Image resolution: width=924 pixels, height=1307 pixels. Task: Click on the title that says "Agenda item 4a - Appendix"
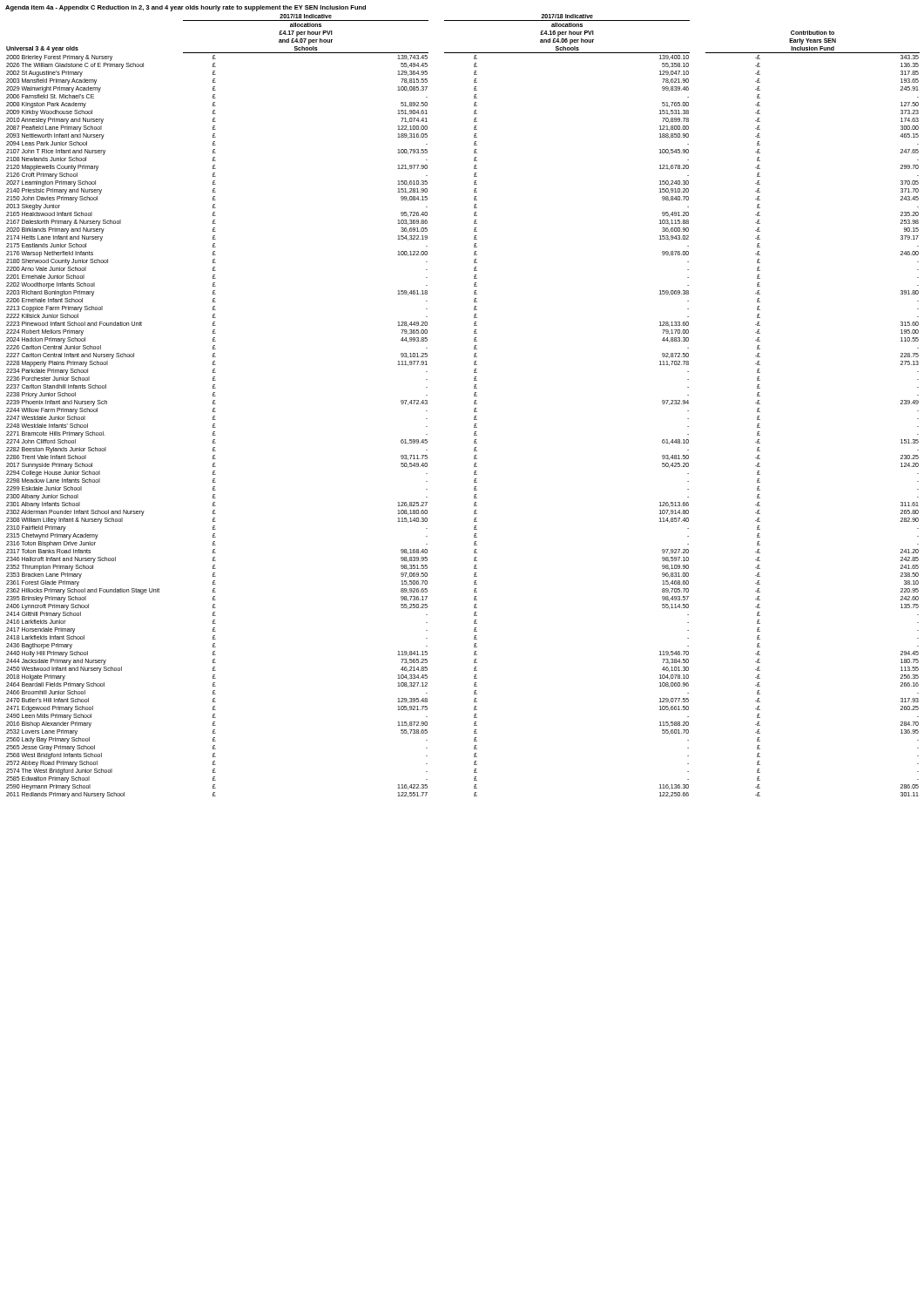186,7
